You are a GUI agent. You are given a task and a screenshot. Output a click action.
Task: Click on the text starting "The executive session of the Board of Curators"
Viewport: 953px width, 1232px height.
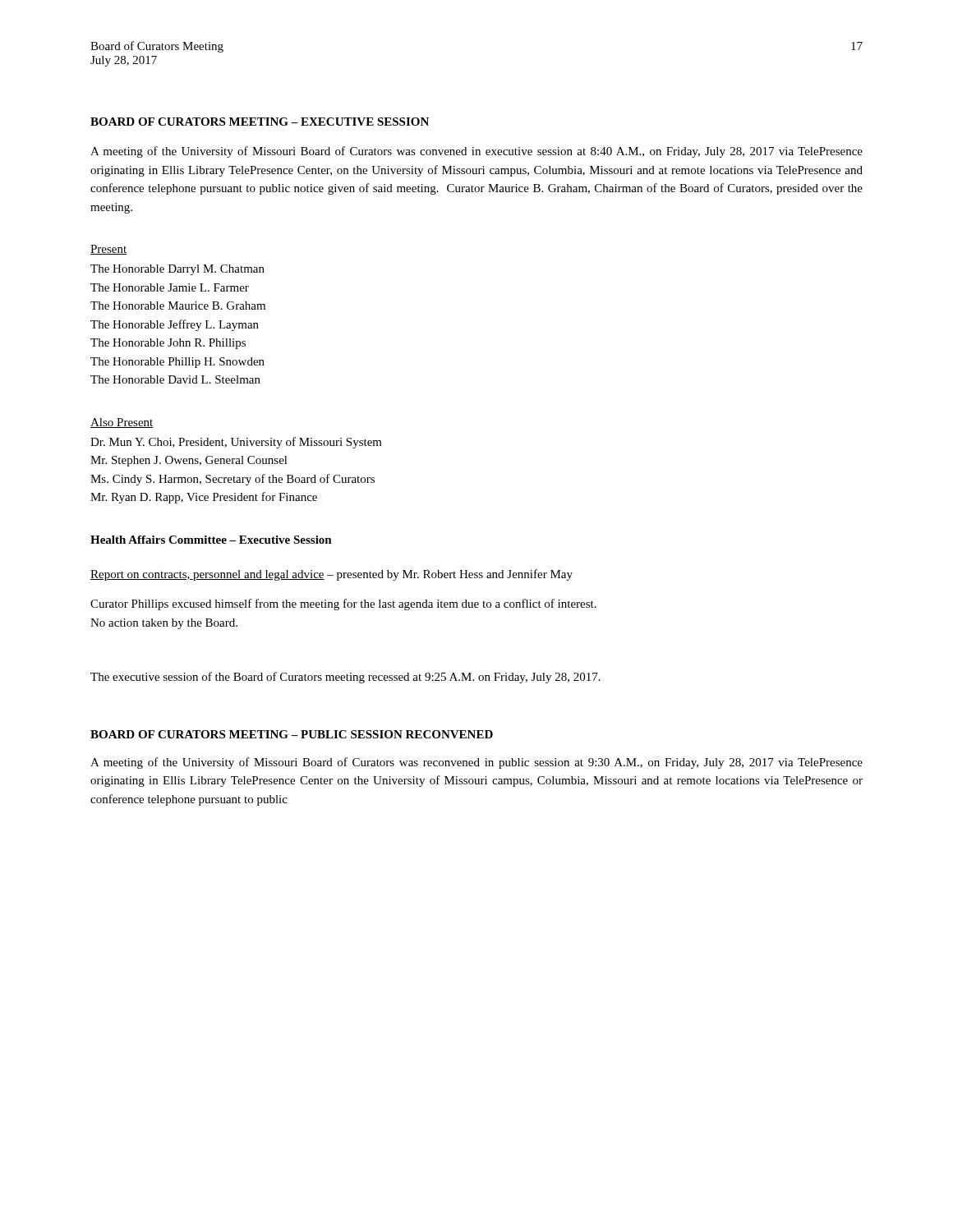click(x=346, y=677)
